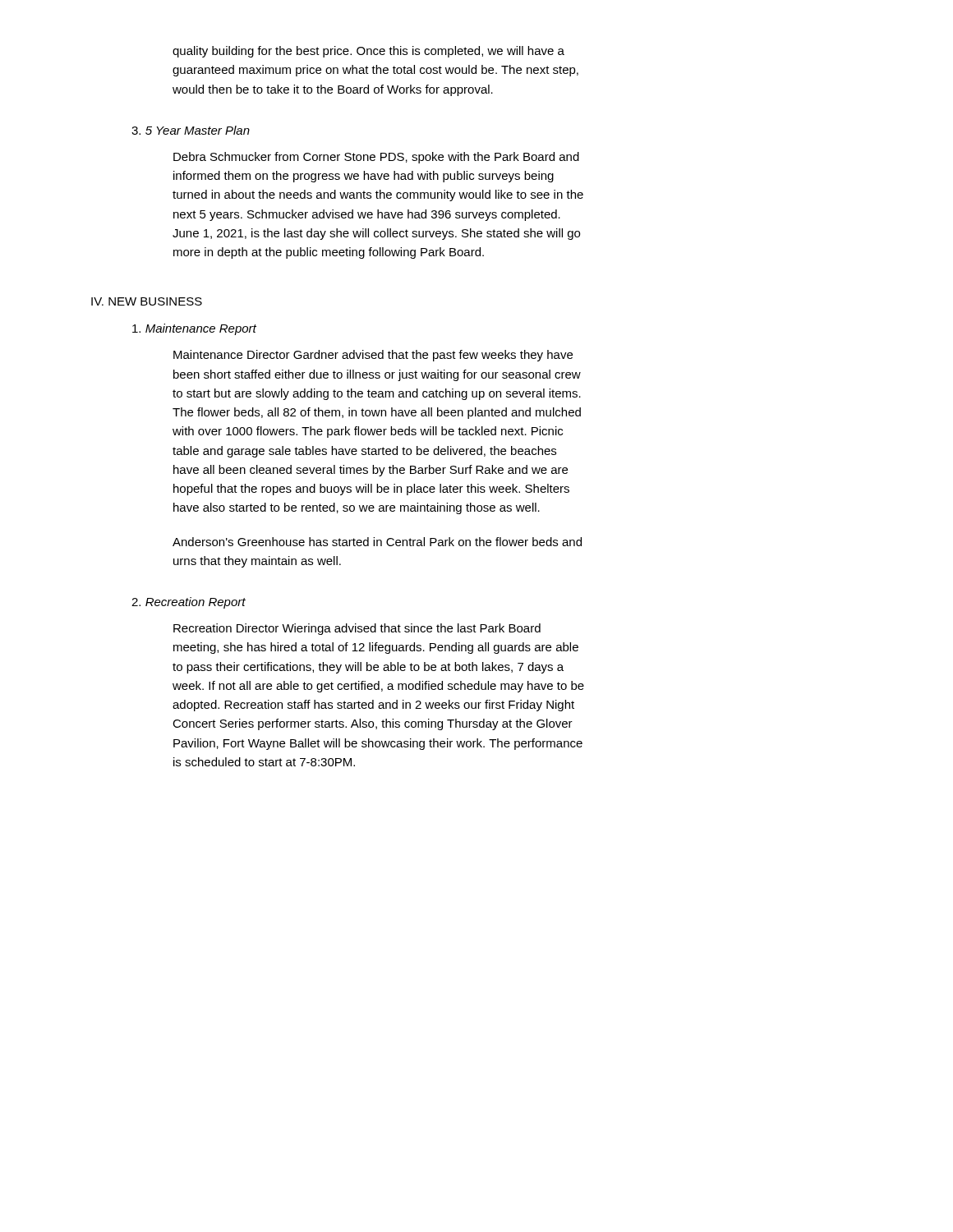Find "2. Recreation Report" on this page
Viewport: 953px width, 1232px height.
pyautogui.click(x=188, y=602)
